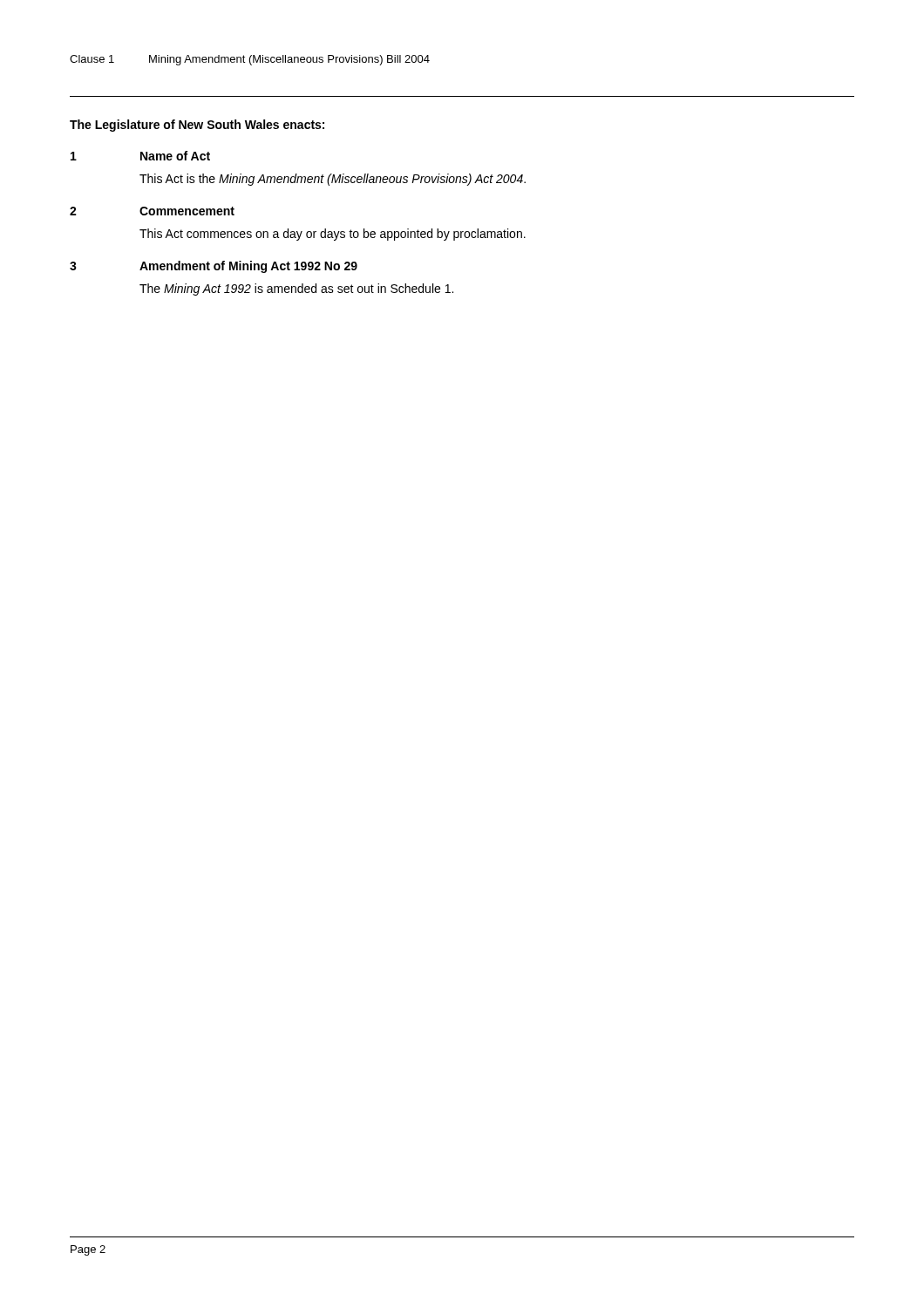The width and height of the screenshot is (924, 1308).
Task: Locate the text block with the text "The Legislature of New"
Action: click(198, 125)
